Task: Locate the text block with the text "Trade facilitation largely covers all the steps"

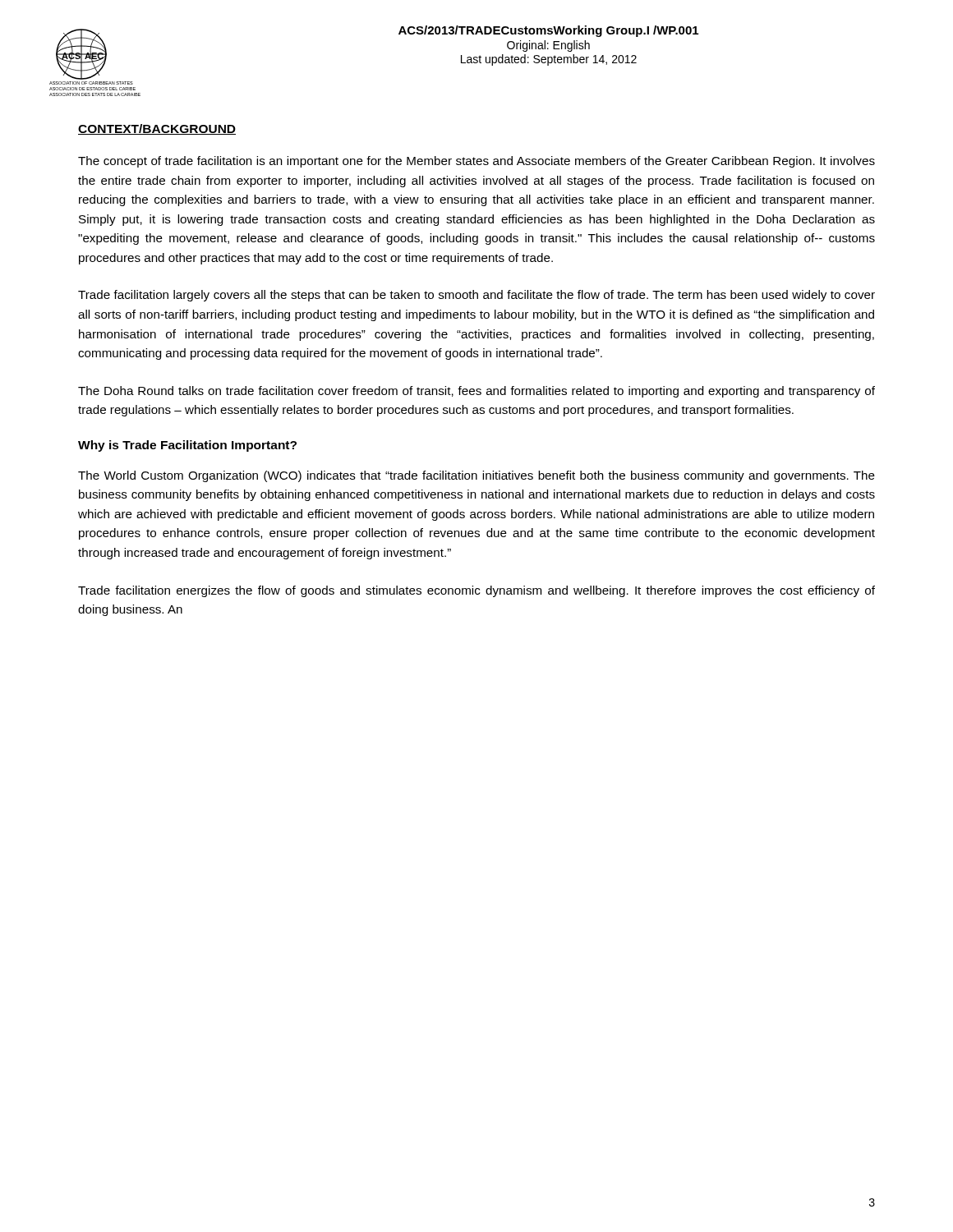Action: click(476, 324)
